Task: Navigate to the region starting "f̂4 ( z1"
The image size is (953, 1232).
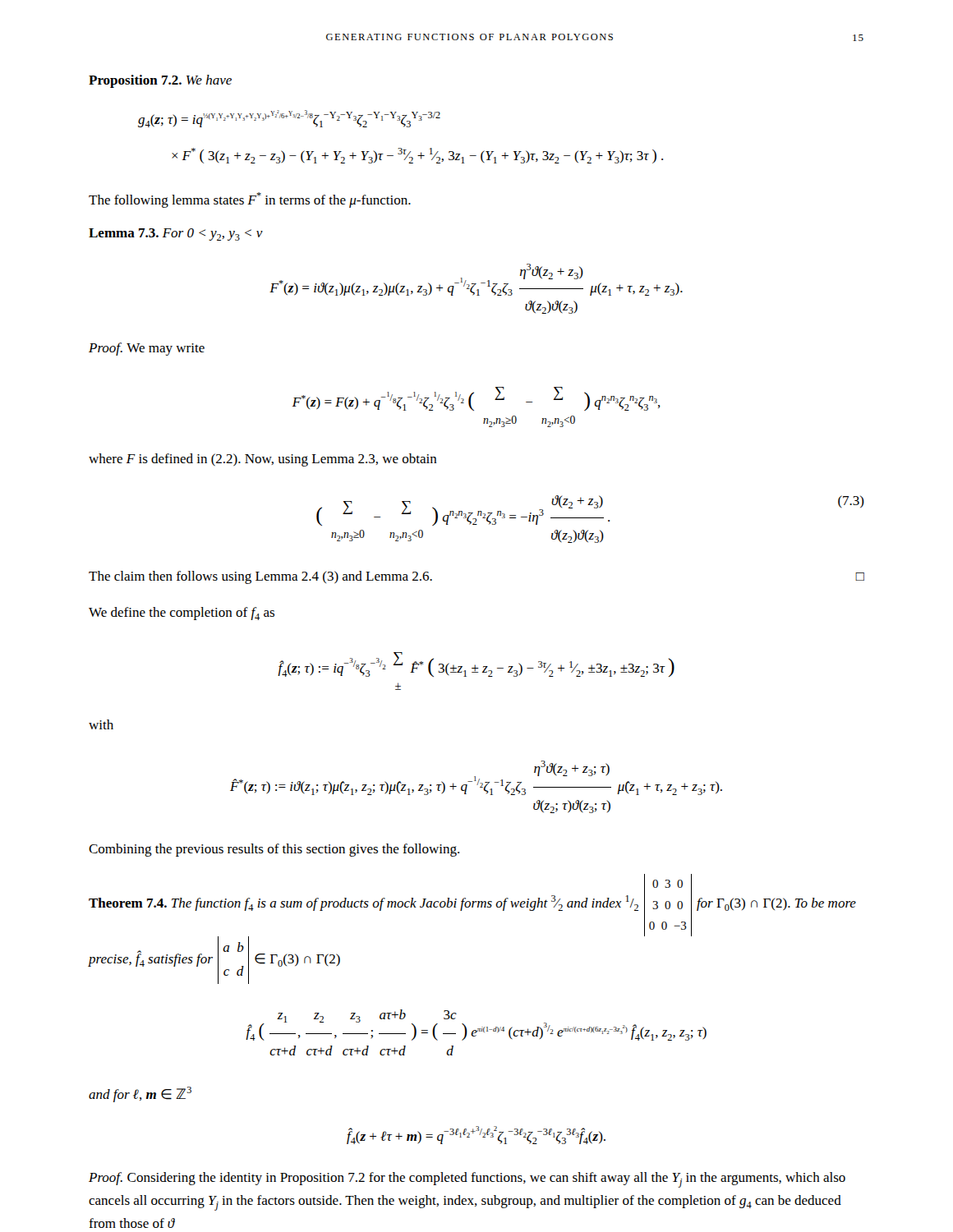Action: [476, 1034]
